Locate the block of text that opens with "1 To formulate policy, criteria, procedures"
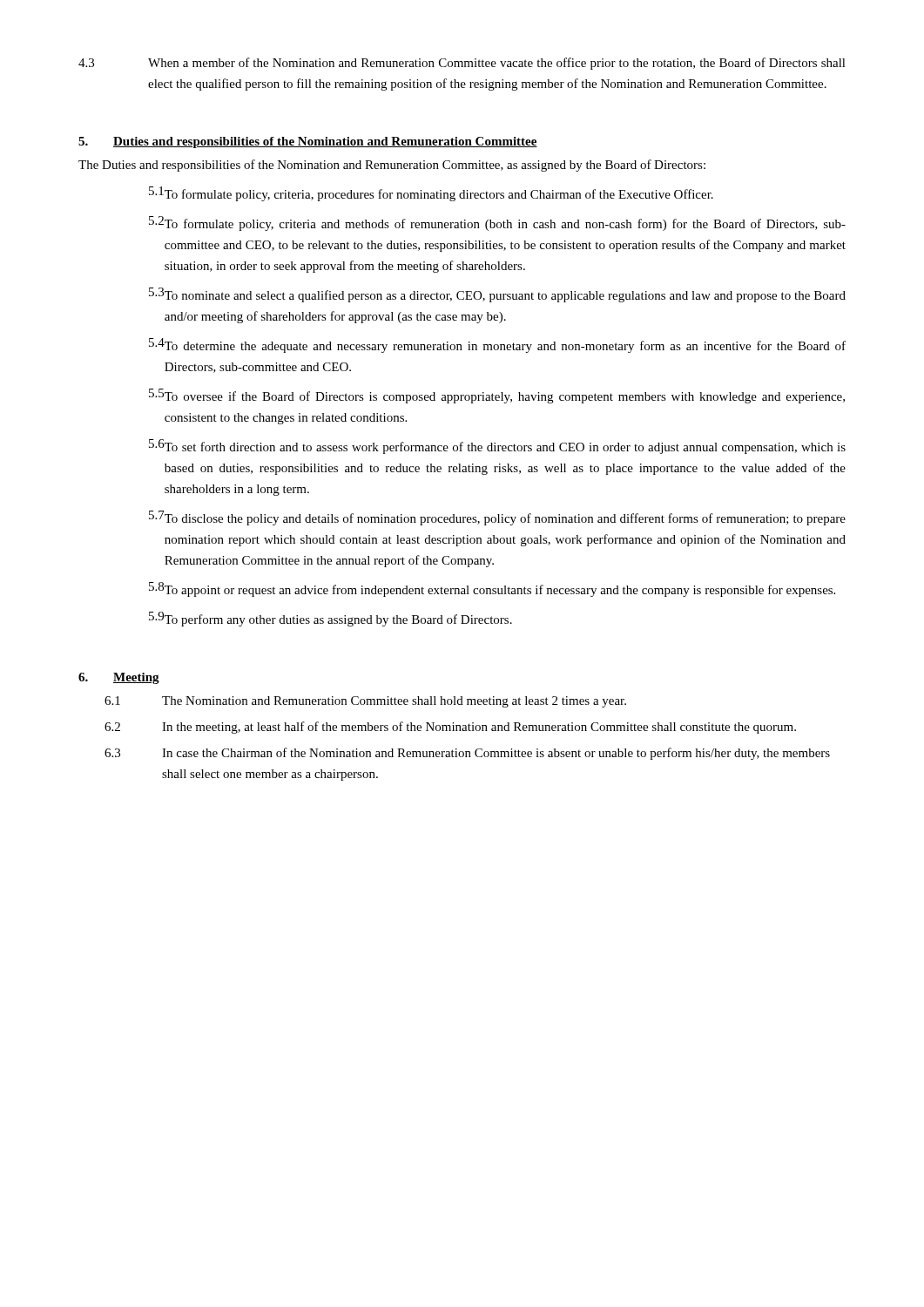924x1307 pixels. point(462,194)
